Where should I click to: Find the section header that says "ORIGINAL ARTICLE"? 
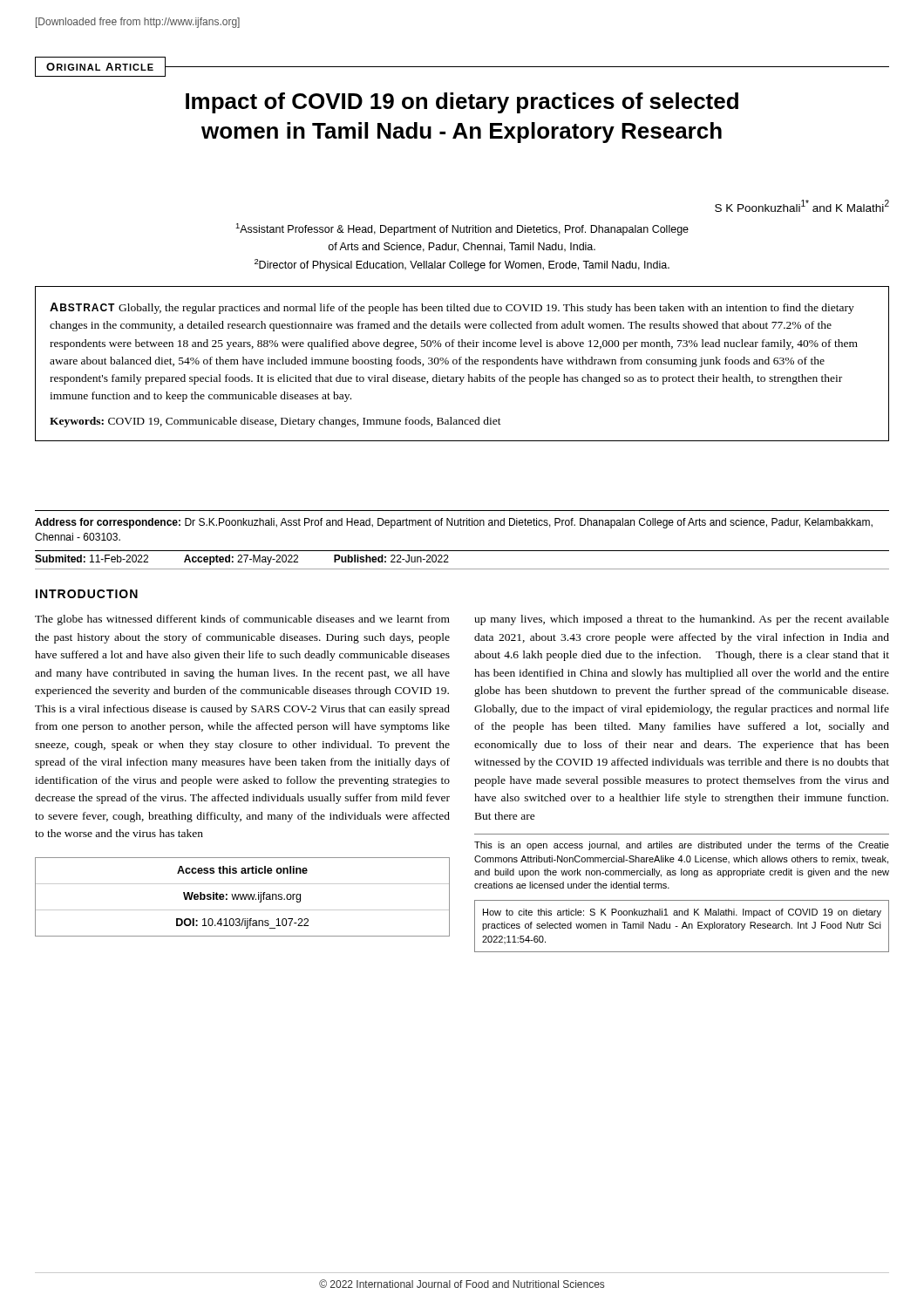[462, 67]
